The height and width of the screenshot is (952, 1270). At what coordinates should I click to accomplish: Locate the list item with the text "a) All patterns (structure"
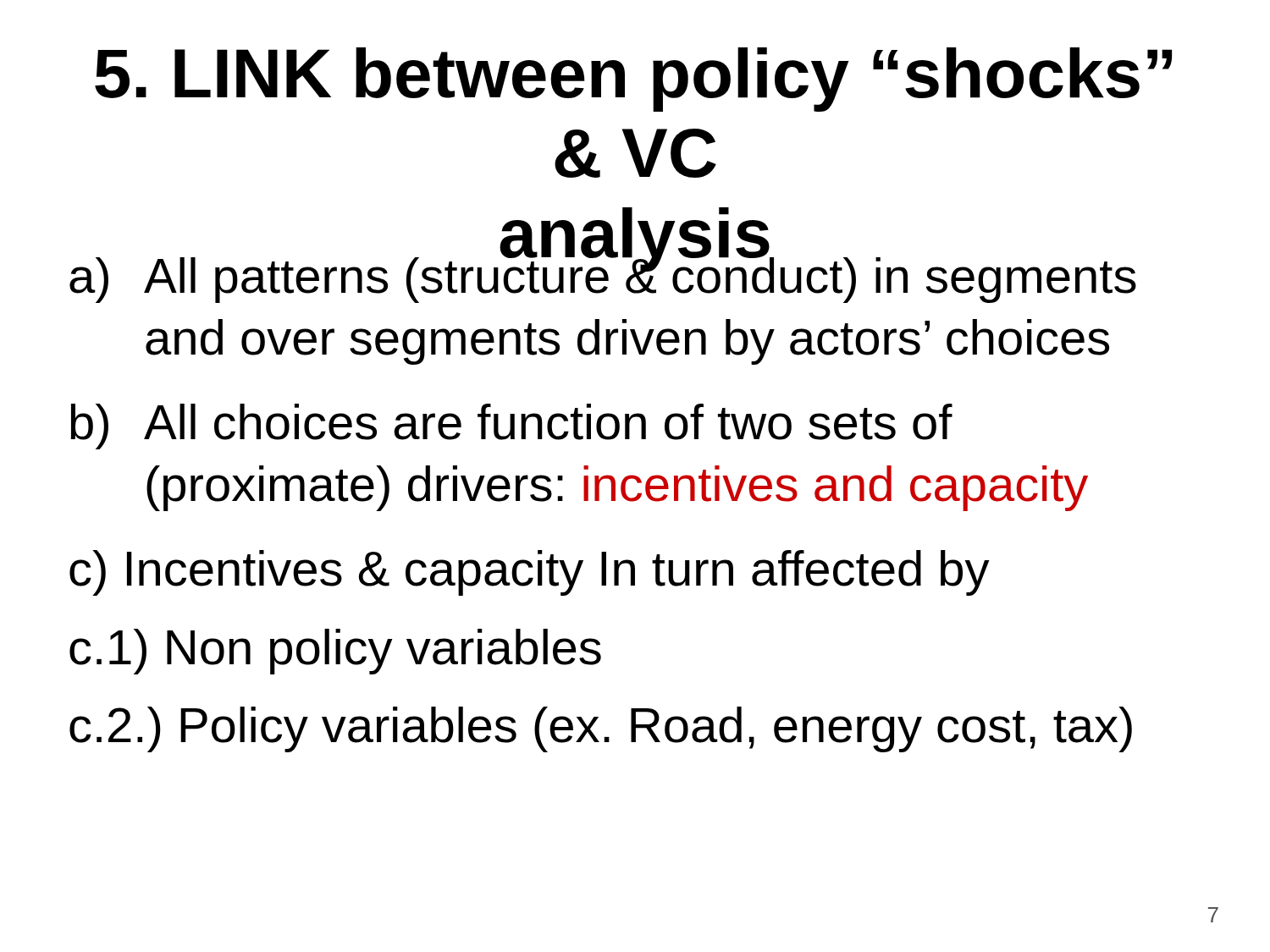click(x=635, y=307)
